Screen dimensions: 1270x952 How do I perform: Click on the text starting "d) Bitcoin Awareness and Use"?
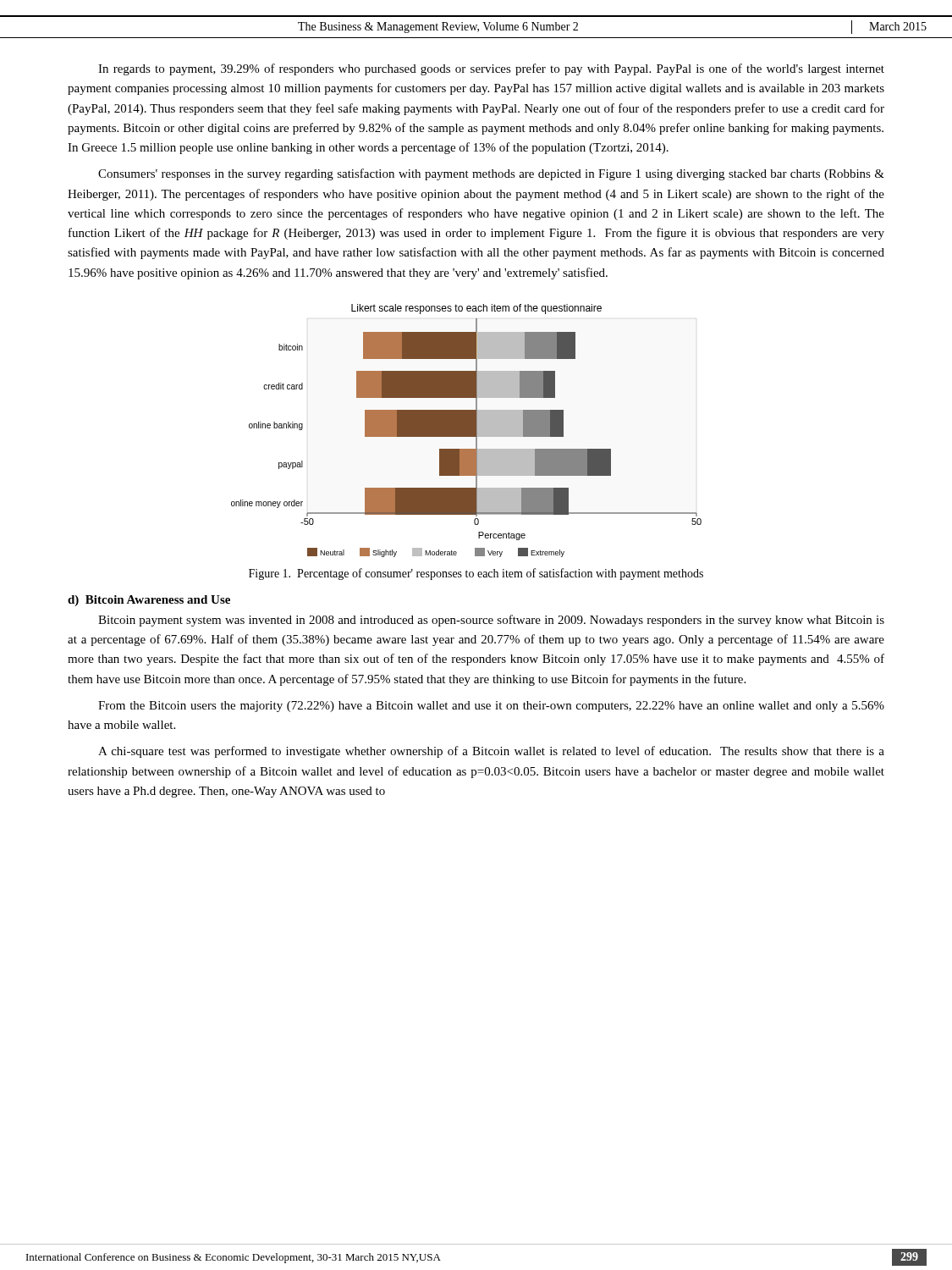(x=149, y=599)
